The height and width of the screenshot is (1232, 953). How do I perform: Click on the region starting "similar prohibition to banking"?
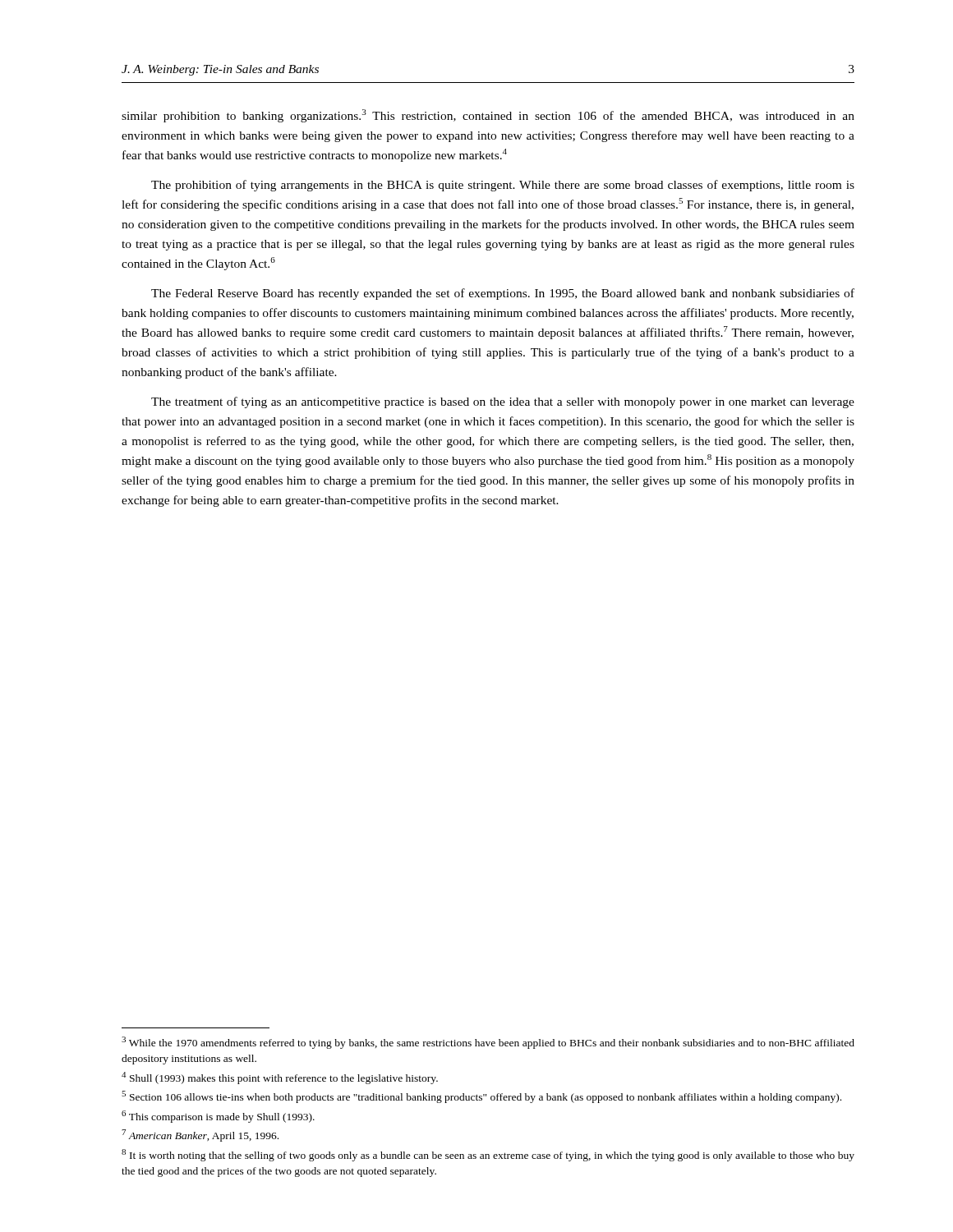(x=488, y=134)
